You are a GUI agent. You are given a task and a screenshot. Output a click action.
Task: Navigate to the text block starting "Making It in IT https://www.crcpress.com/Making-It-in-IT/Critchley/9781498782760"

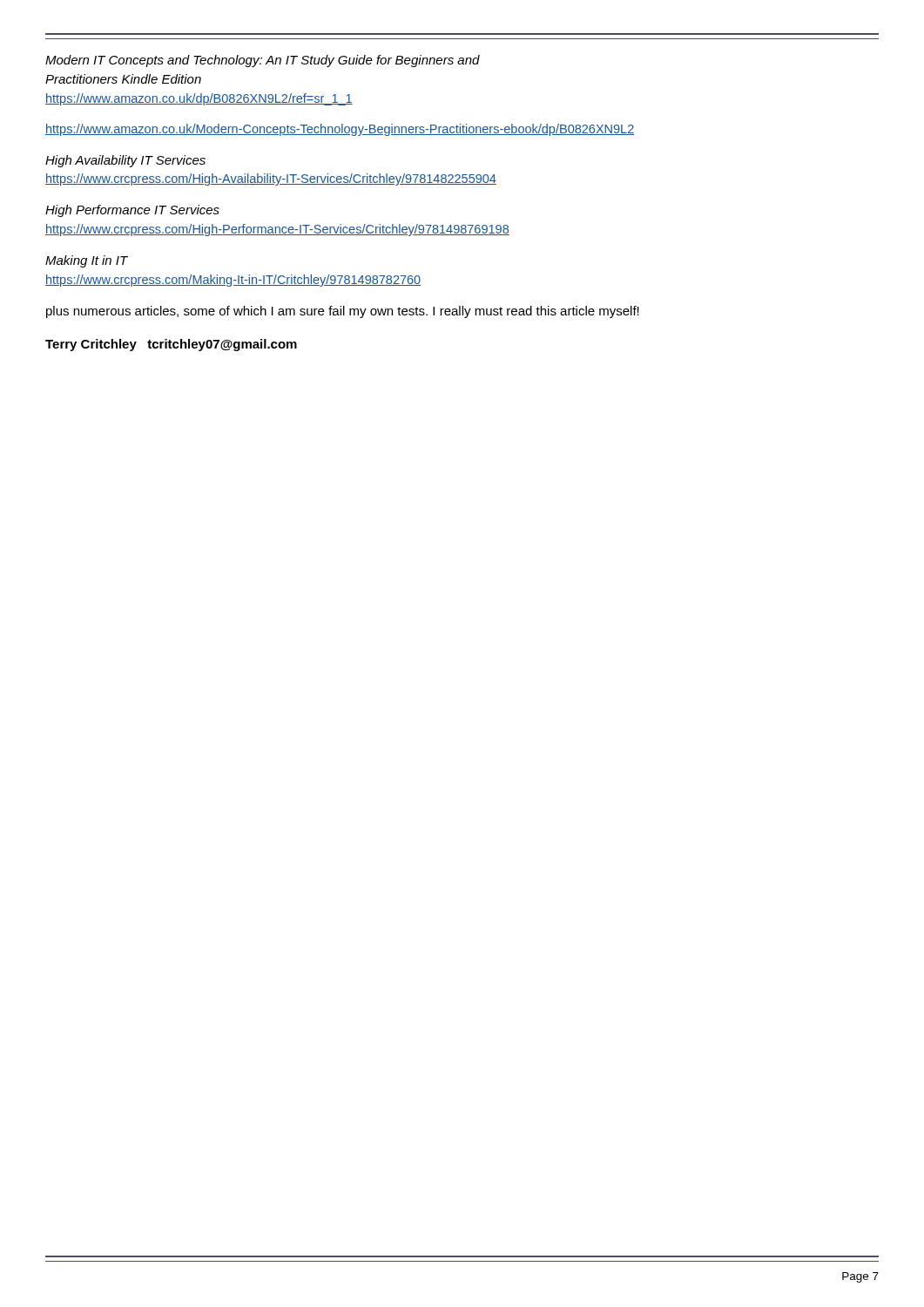point(87,261)
